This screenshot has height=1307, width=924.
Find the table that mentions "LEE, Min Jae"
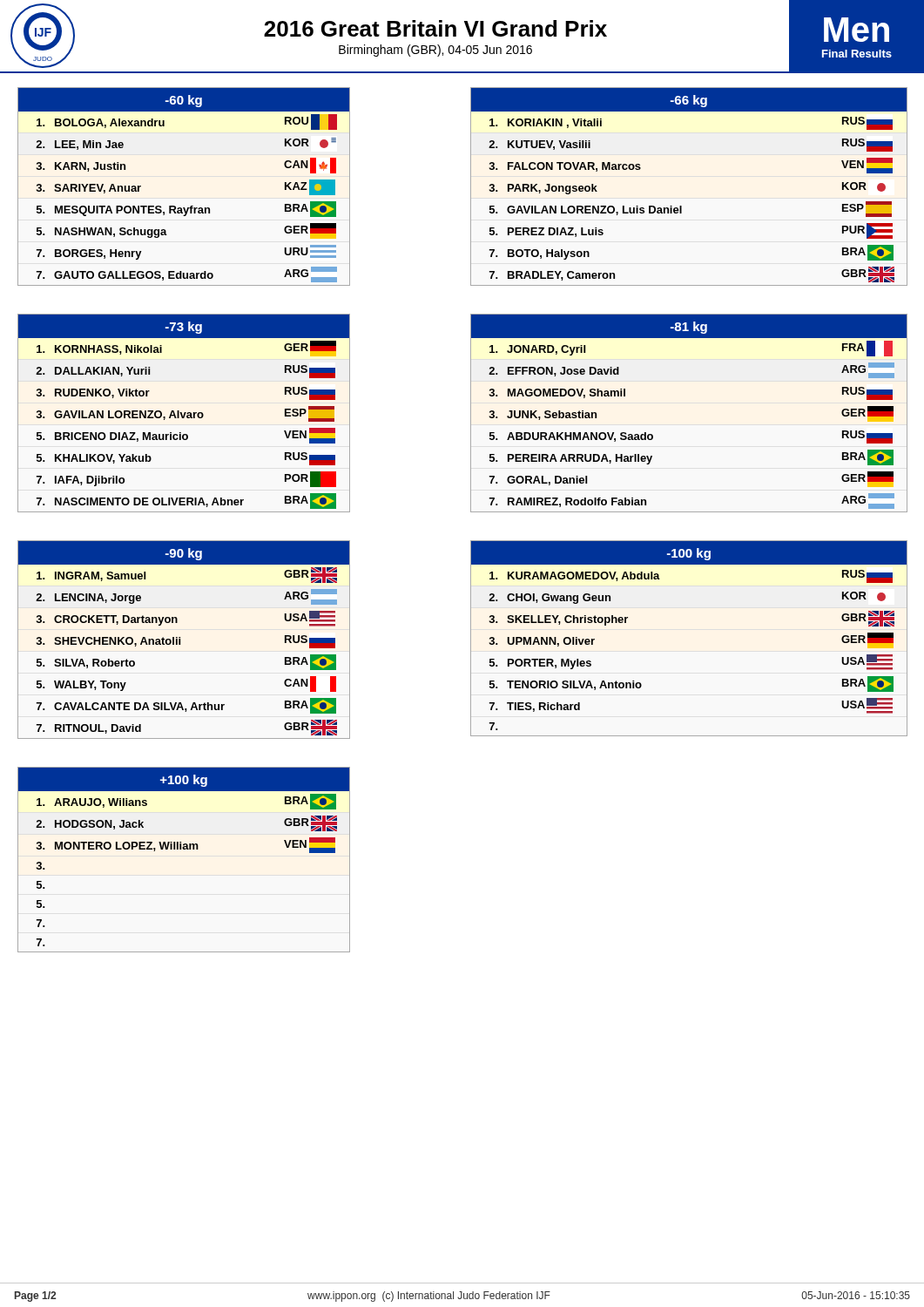[x=184, y=187]
